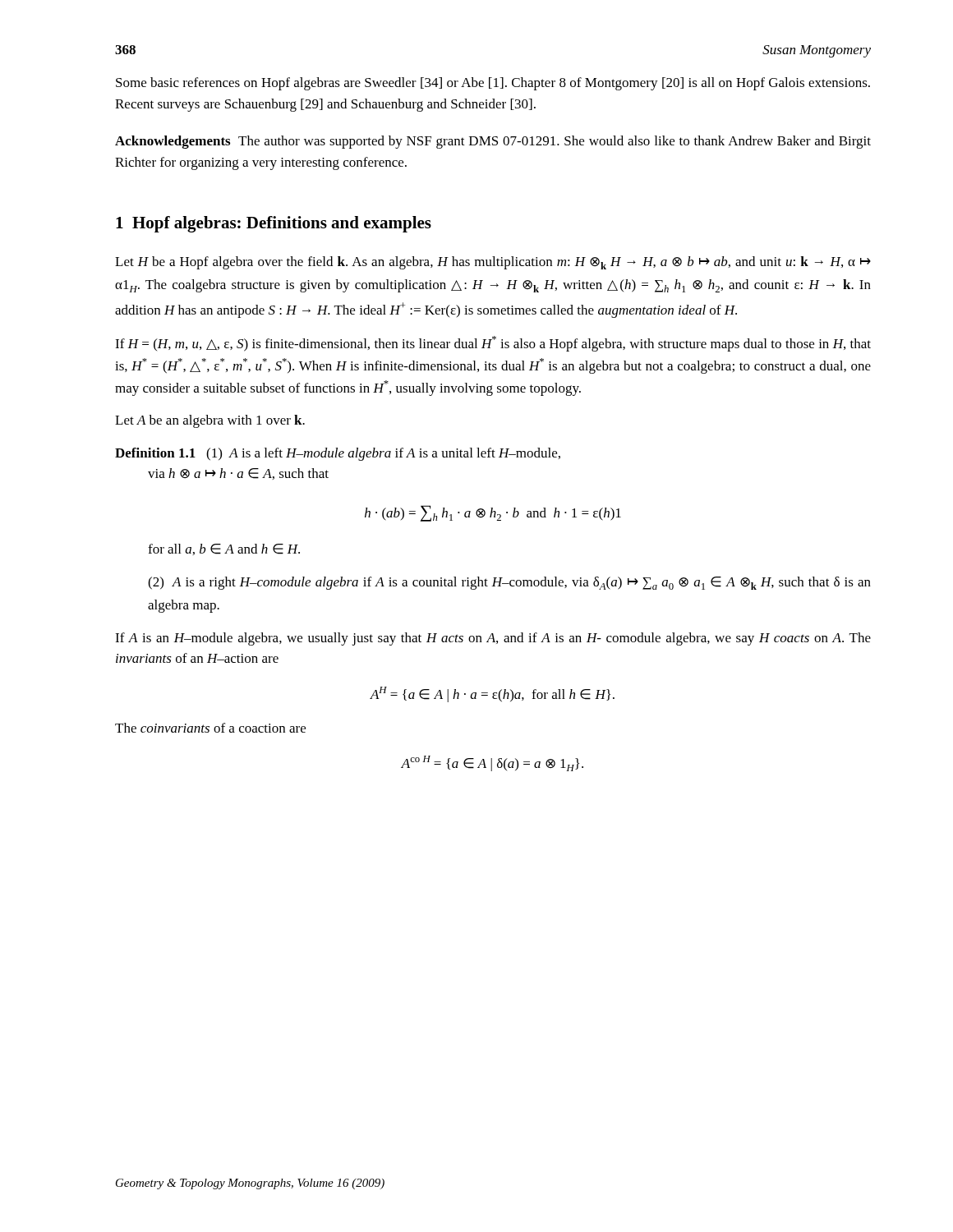Locate the text starting "(2) A is a"

509,593
